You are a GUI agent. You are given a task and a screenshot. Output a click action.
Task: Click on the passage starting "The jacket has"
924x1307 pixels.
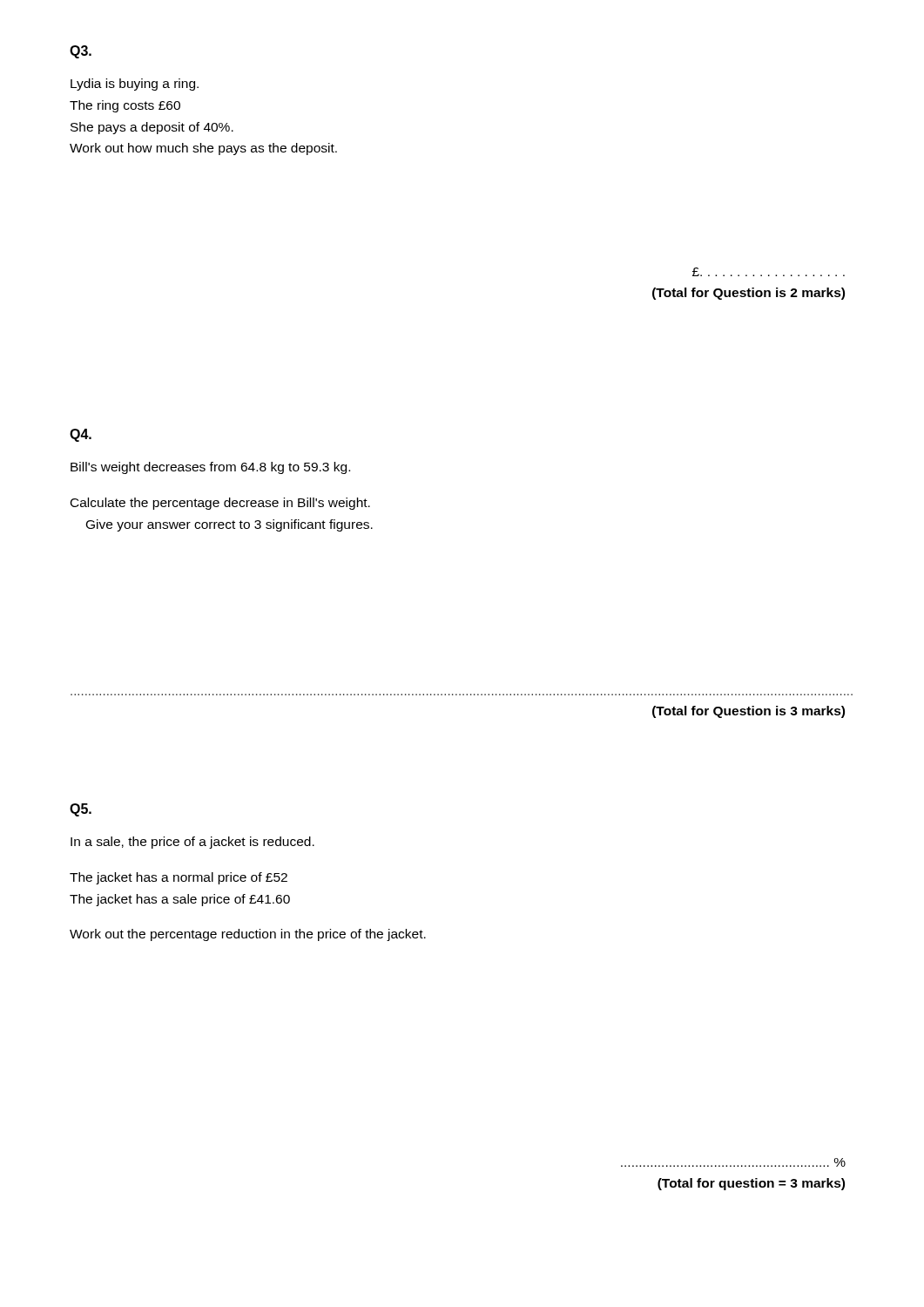point(180,888)
